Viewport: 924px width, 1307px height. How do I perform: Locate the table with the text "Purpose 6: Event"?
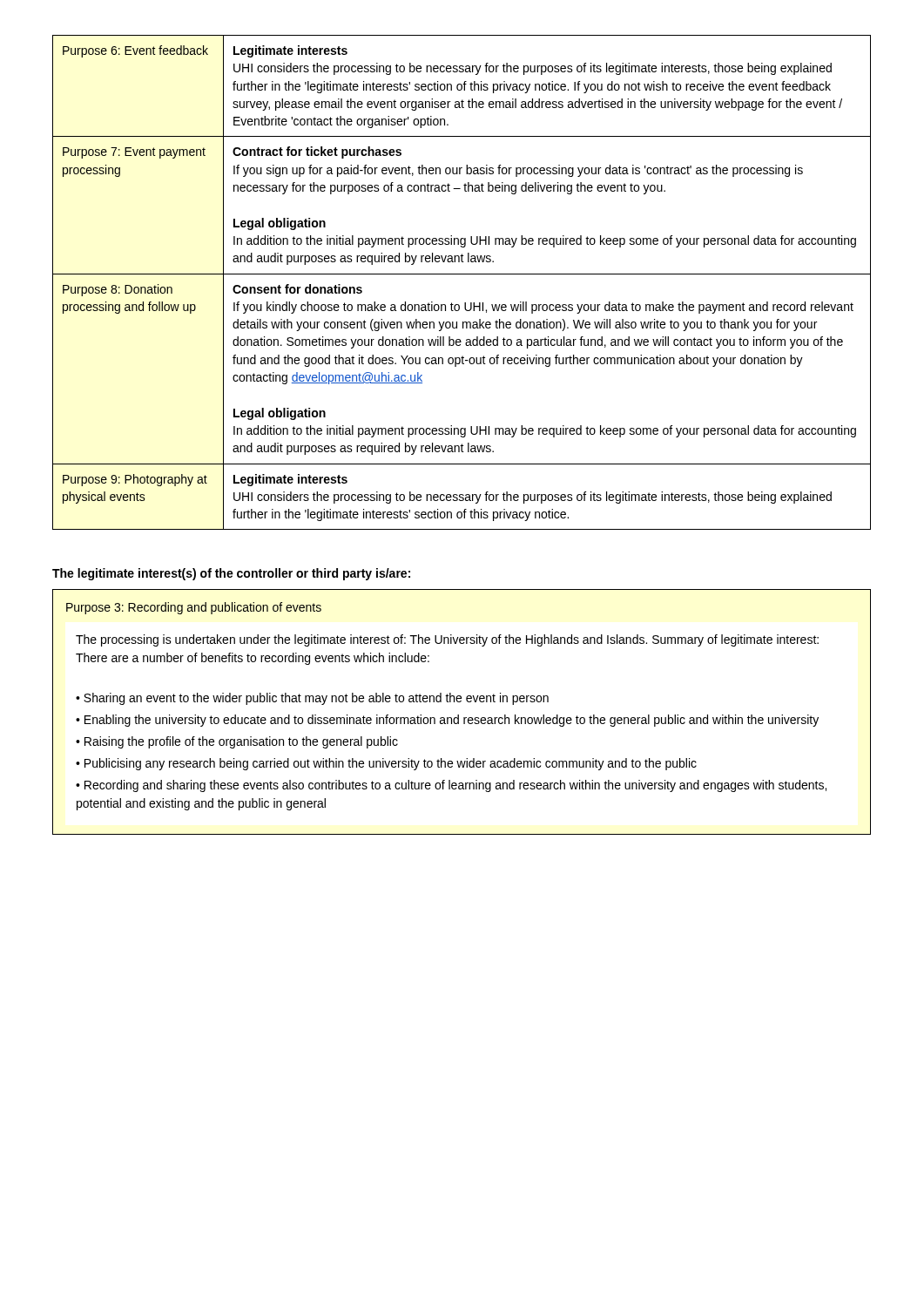[x=462, y=283]
